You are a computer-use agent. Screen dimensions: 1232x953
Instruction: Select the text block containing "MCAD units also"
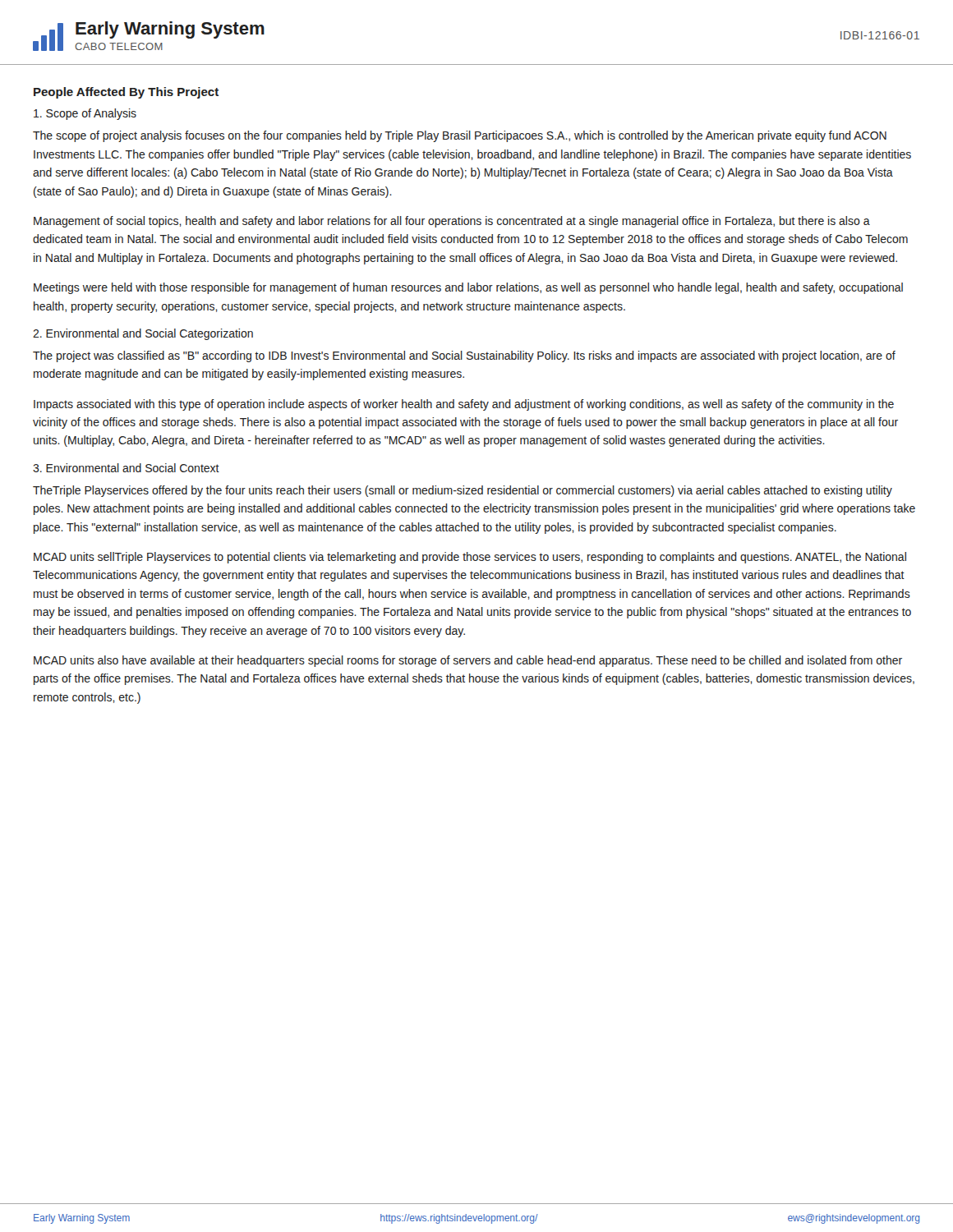pyautogui.click(x=474, y=679)
